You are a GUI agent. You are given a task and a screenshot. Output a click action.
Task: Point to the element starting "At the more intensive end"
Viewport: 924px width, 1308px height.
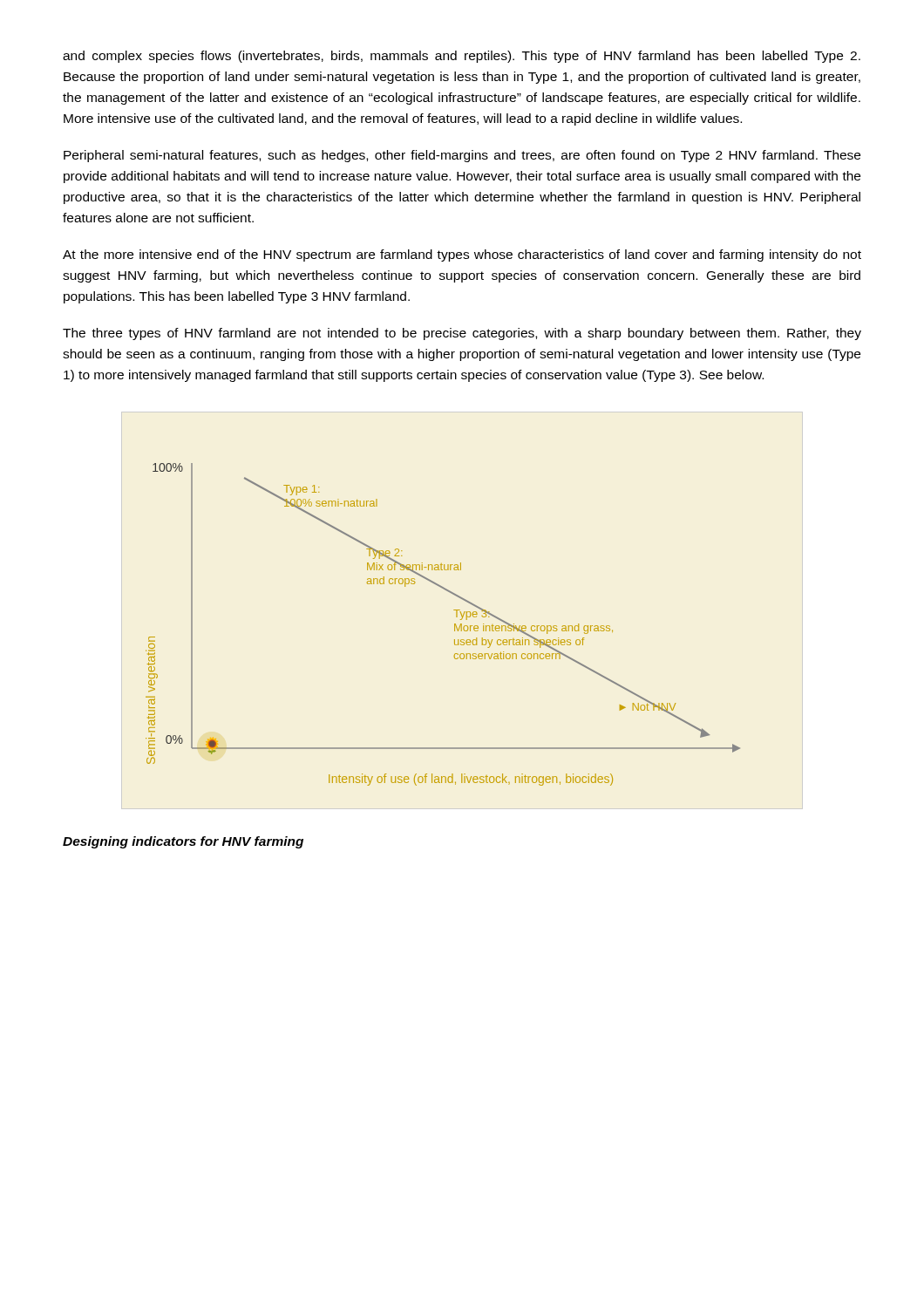click(462, 275)
